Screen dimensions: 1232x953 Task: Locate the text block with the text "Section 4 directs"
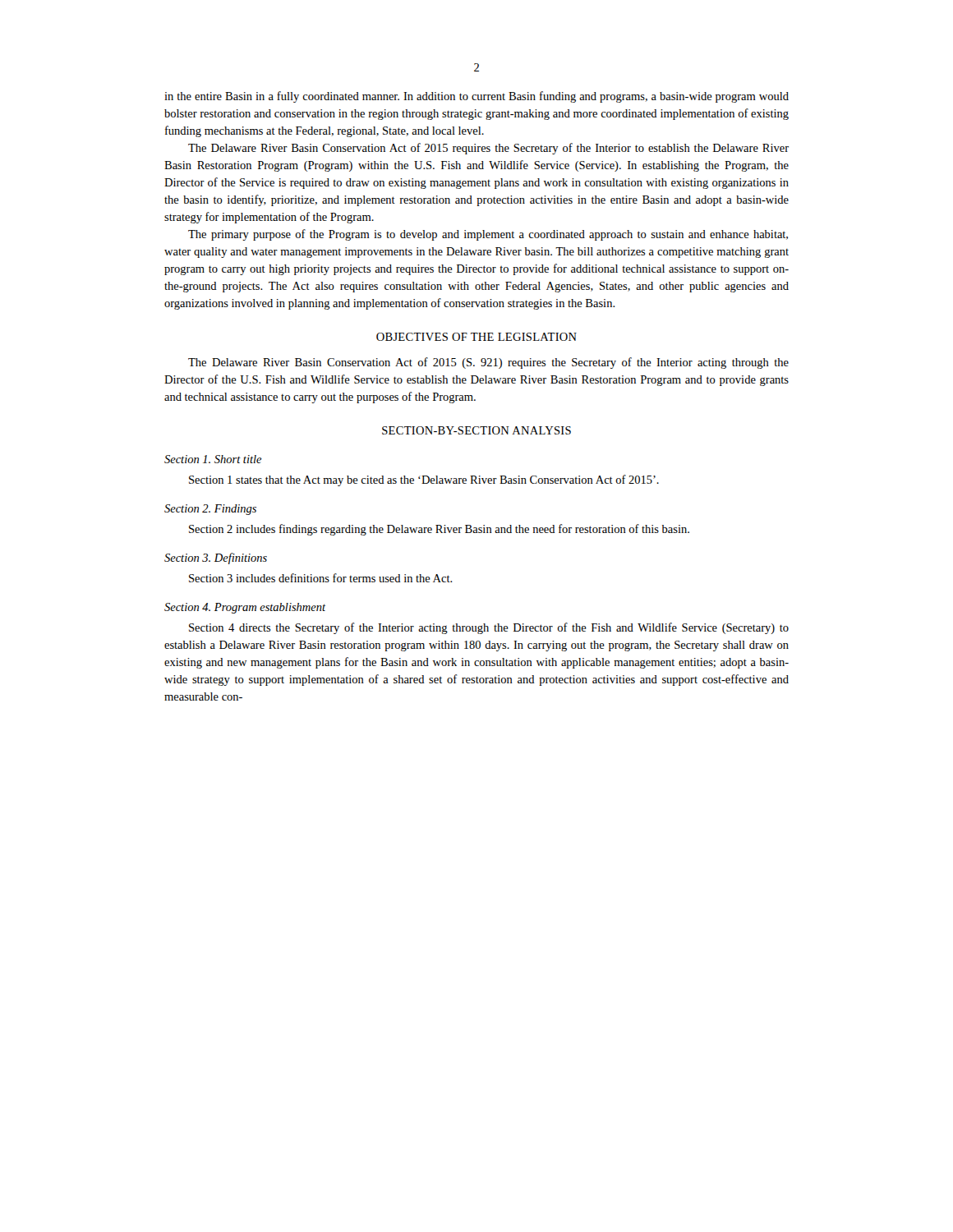[x=476, y=663]
